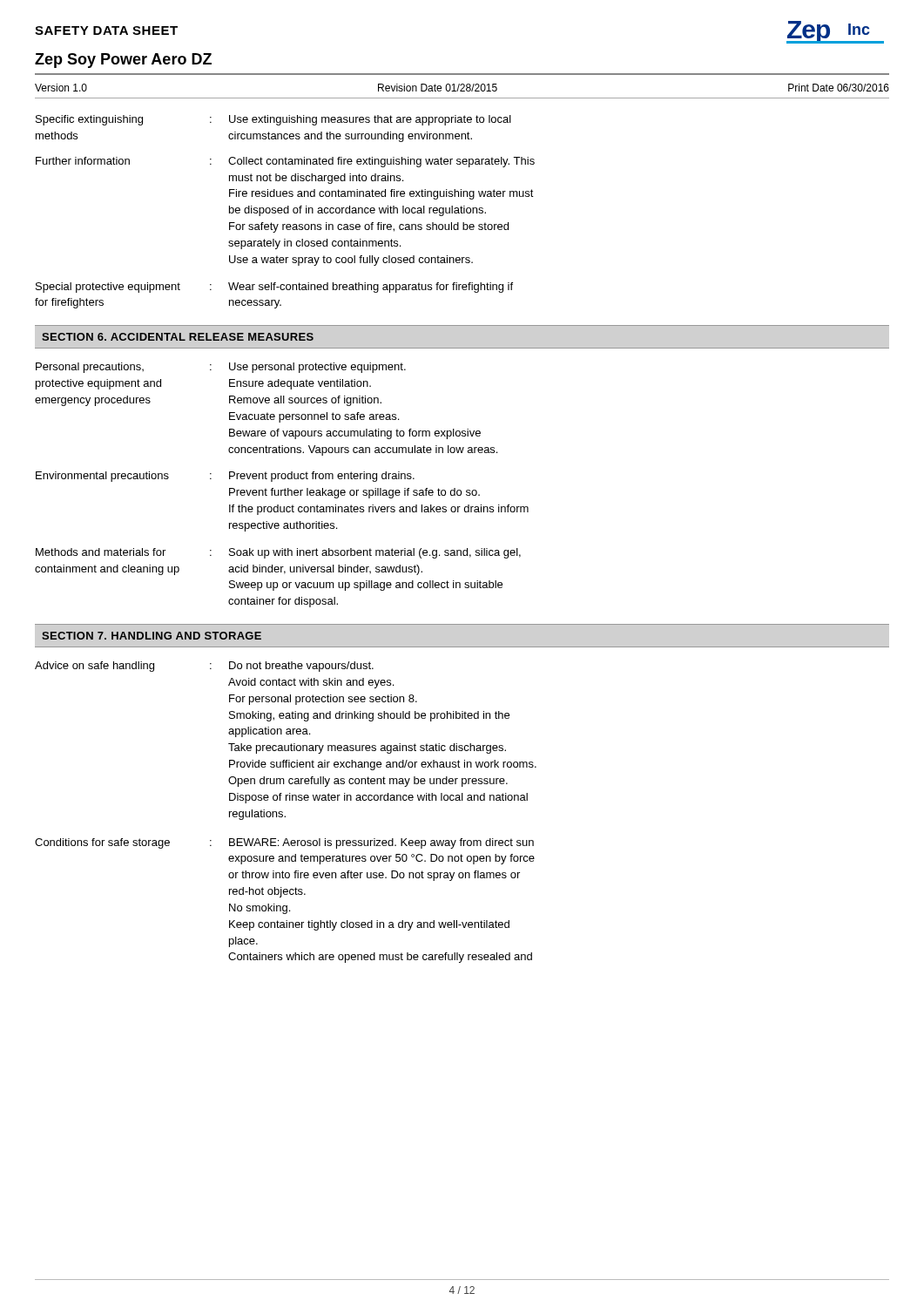Click on the element starting "SECTION 7. HANDLING AND STORAGE"

point(152,636)
